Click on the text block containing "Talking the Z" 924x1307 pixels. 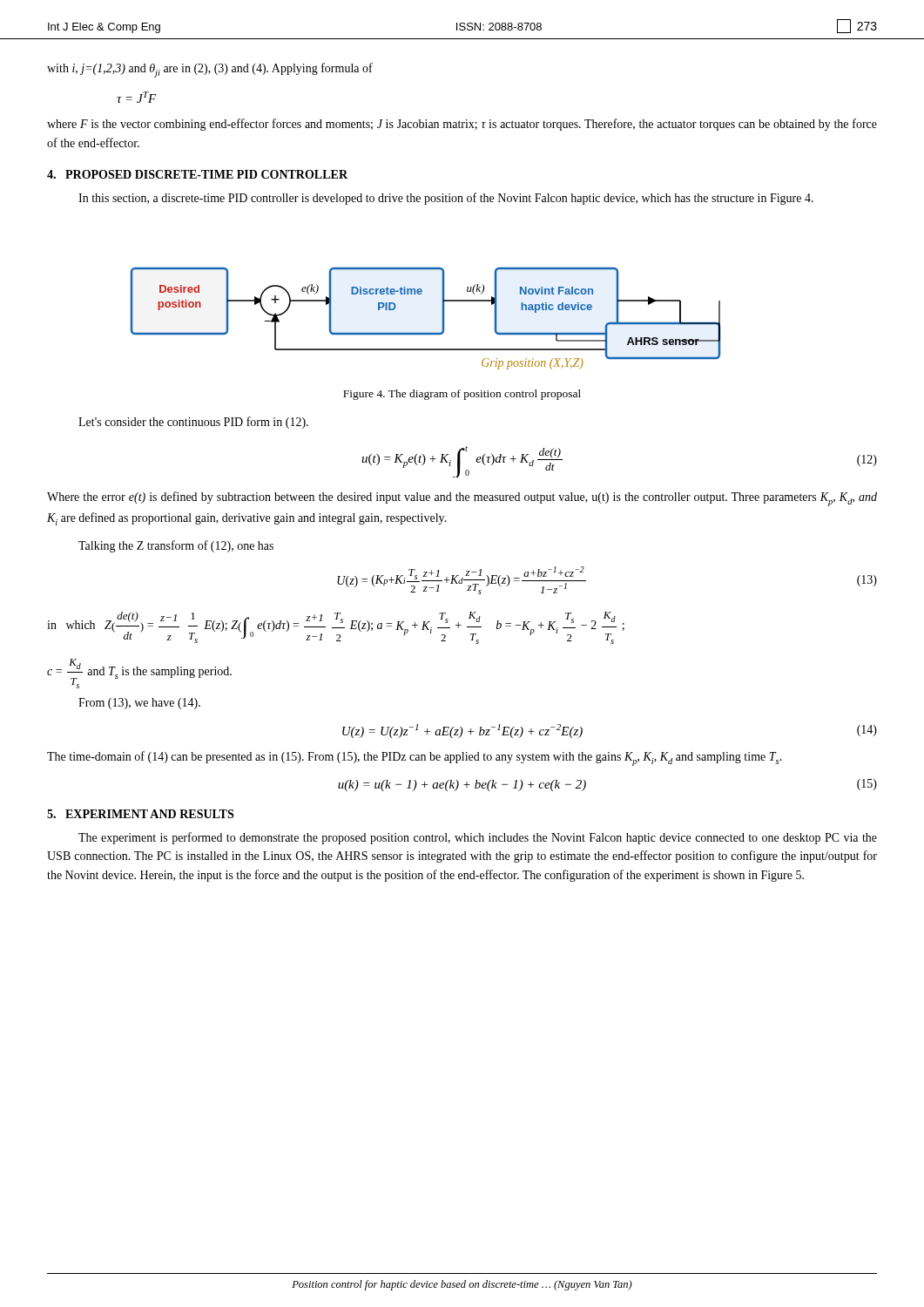tap(176, 546)
